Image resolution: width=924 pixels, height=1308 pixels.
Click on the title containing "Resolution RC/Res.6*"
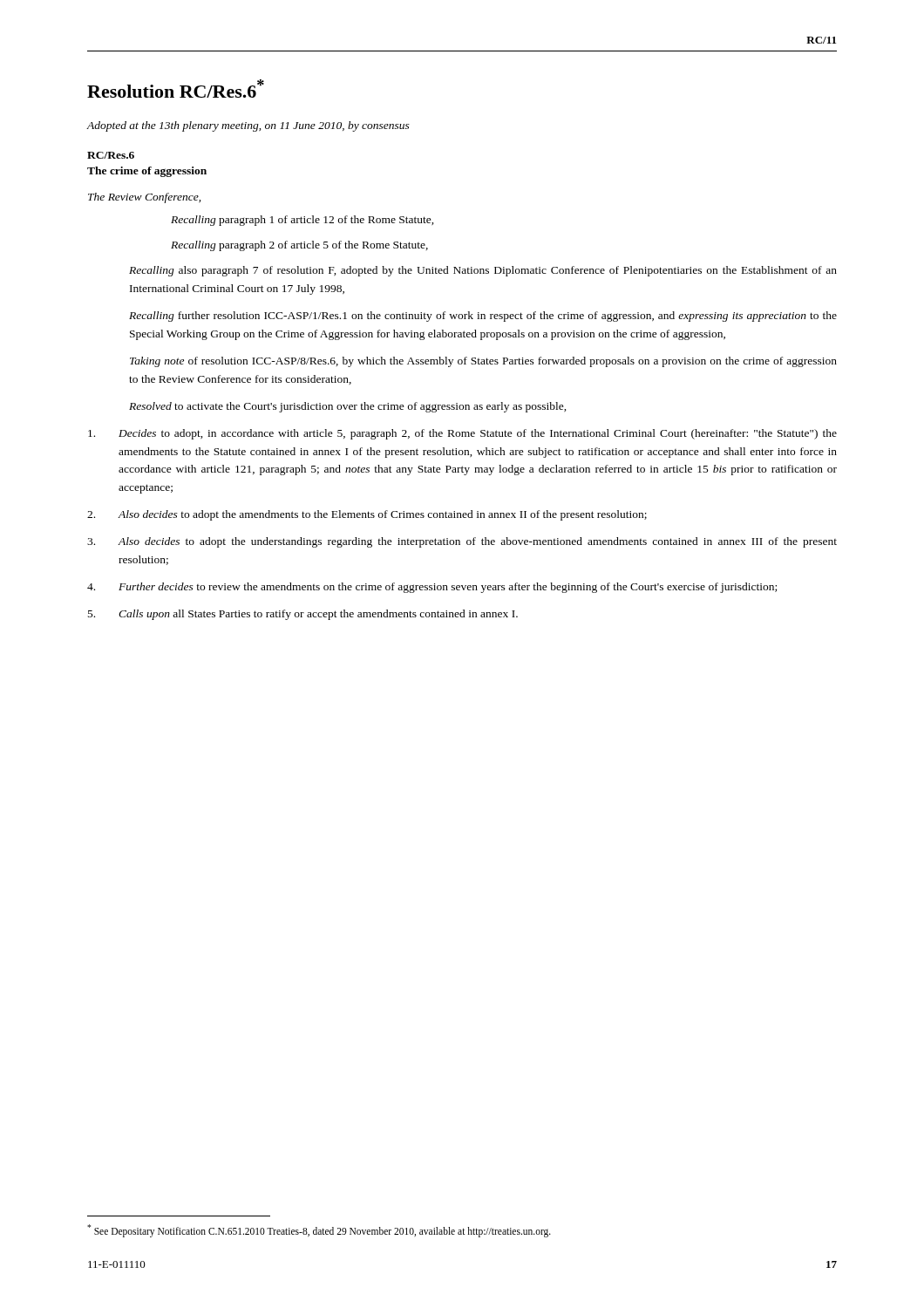176,90
